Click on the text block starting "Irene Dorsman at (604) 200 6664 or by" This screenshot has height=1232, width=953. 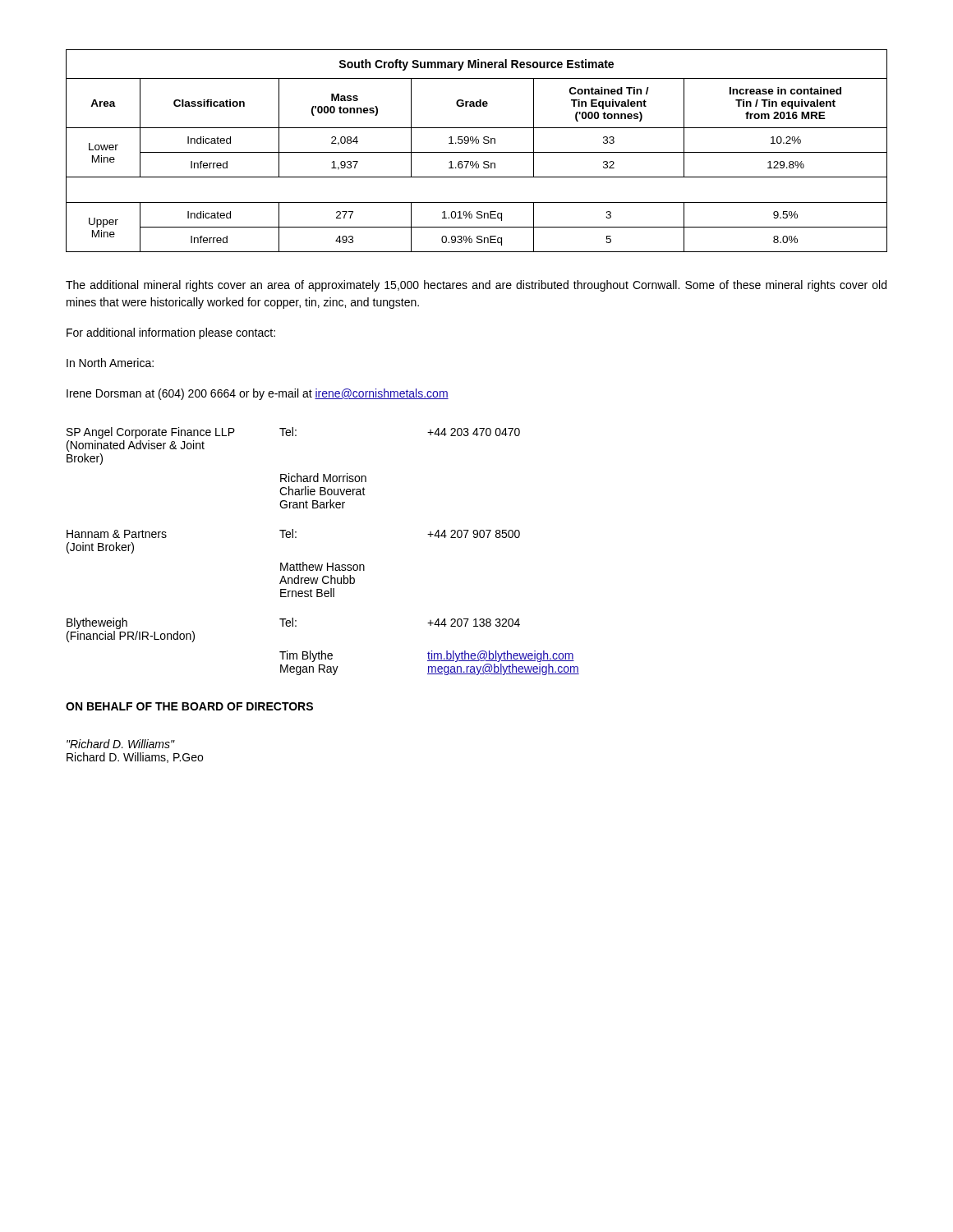pos(257,393)
